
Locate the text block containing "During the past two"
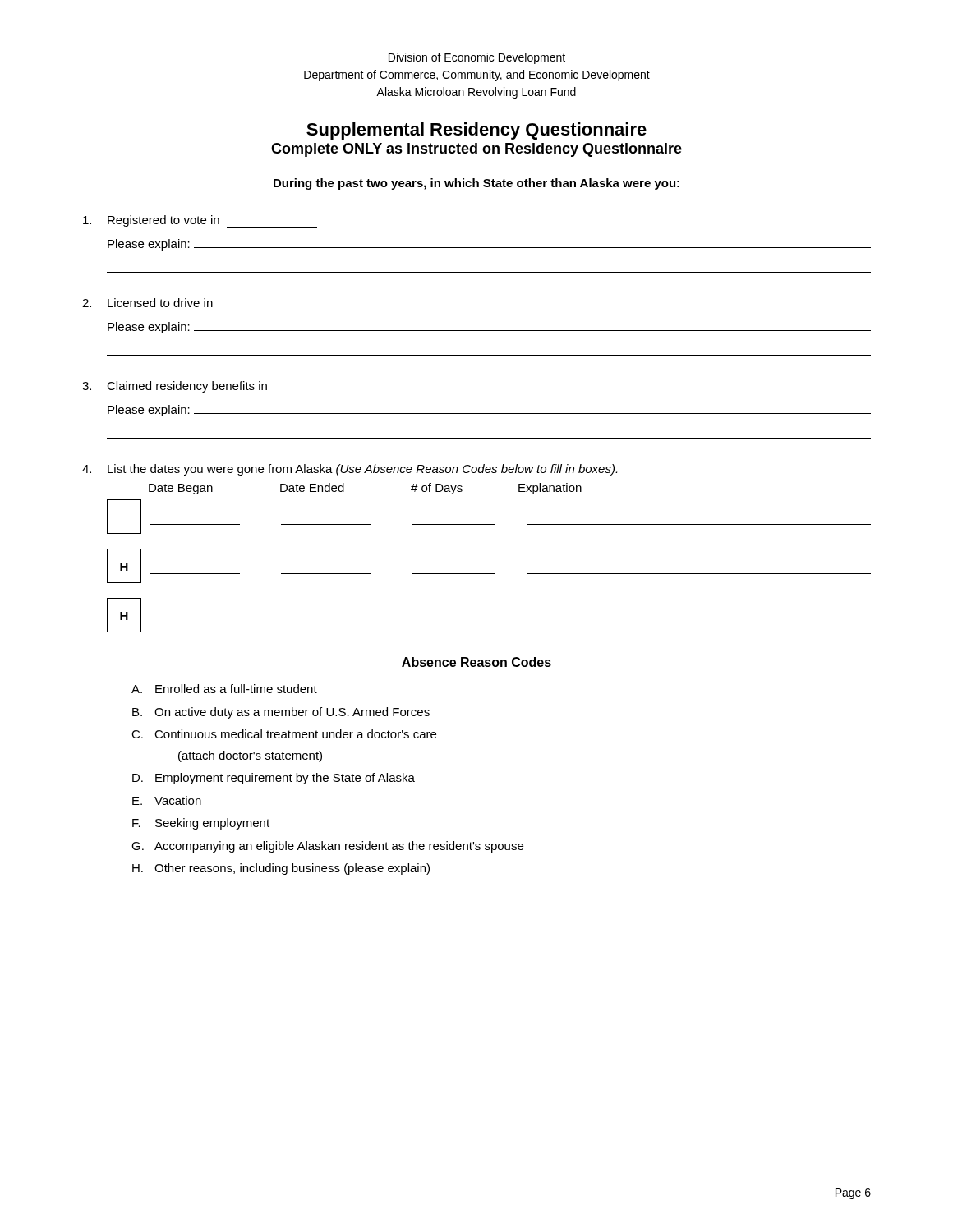click(x=476, y=183)
